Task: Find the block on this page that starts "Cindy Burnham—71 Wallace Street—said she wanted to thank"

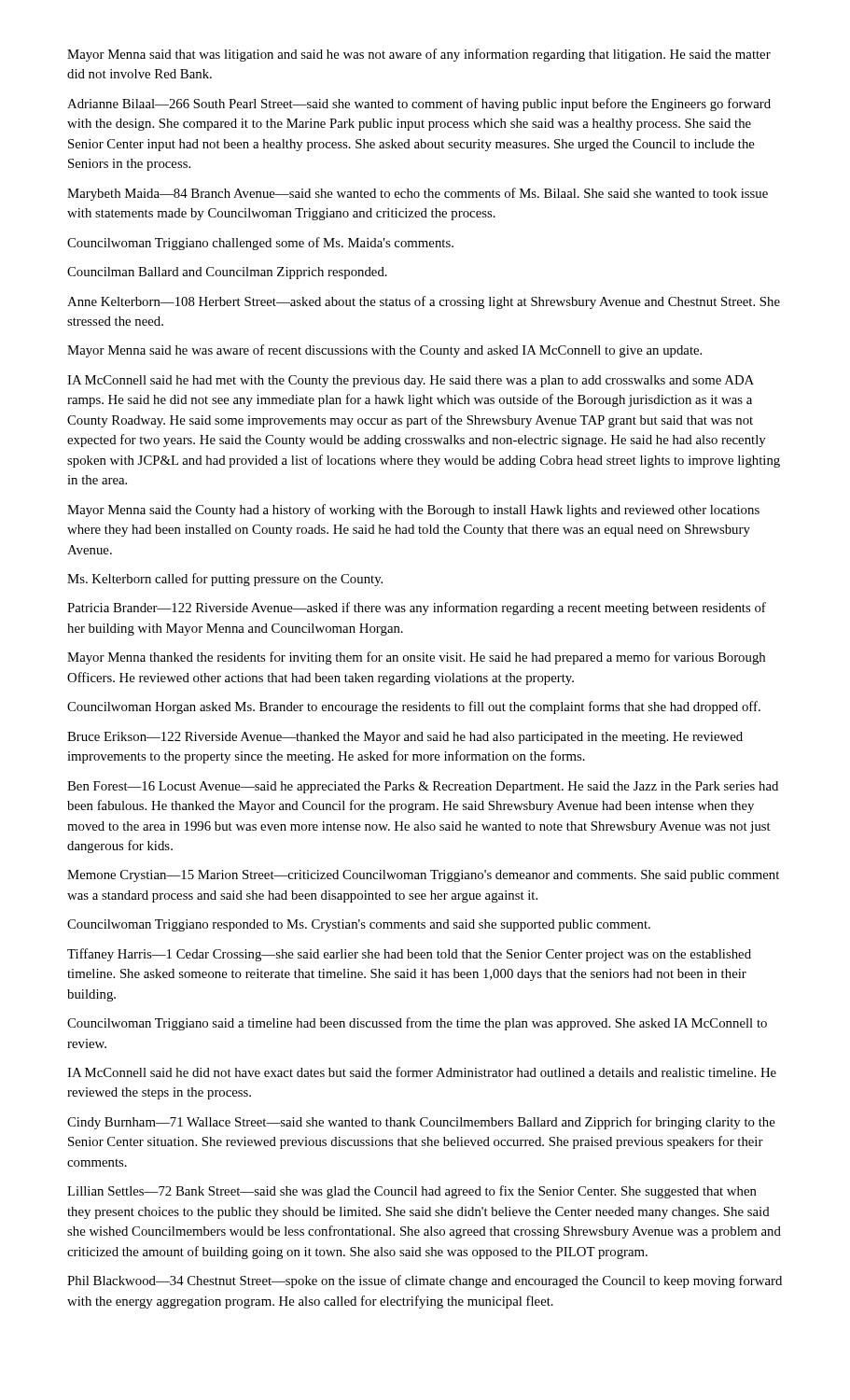Action: point(421,1142)
